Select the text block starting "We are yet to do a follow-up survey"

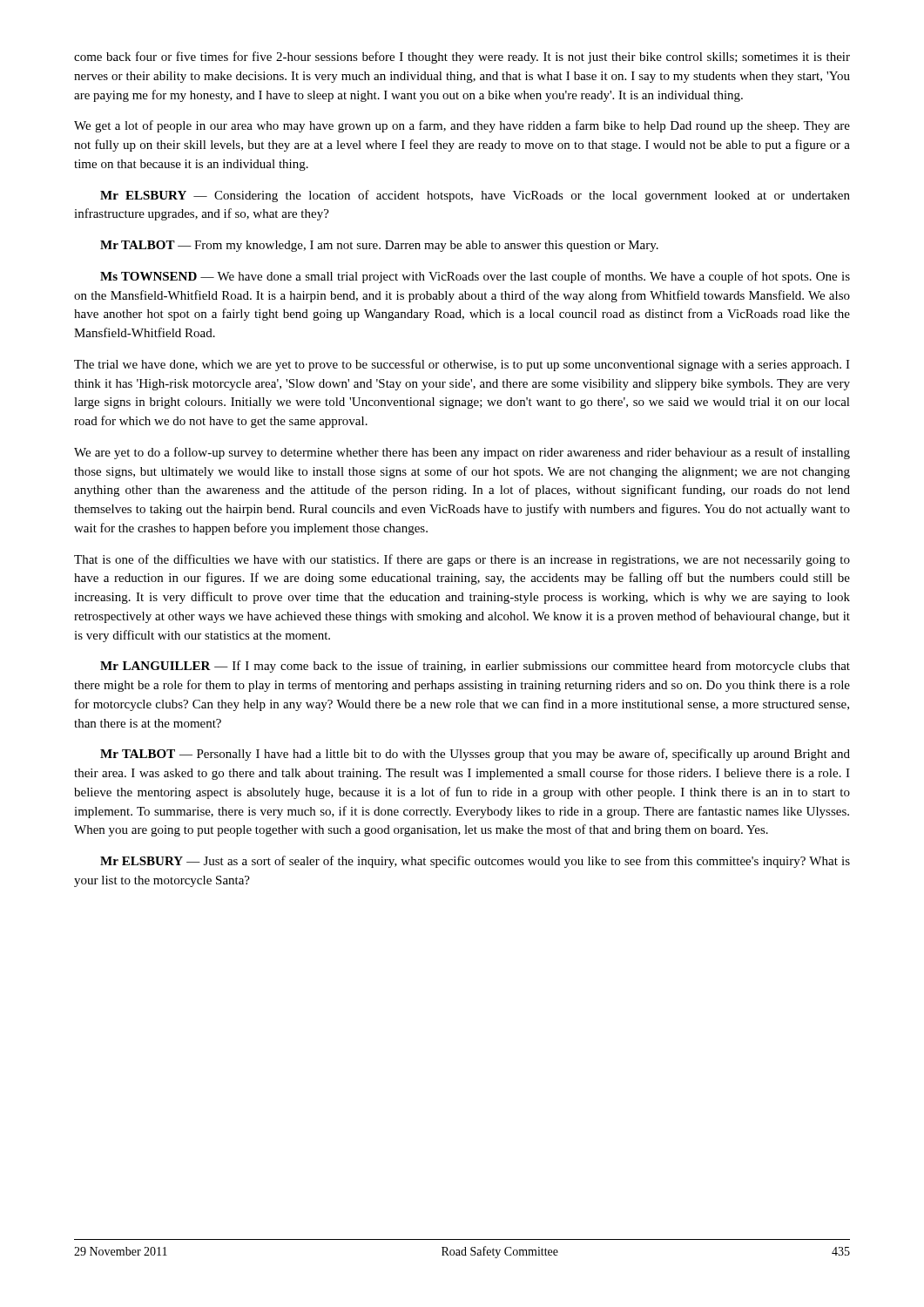[x=462, y=490]
